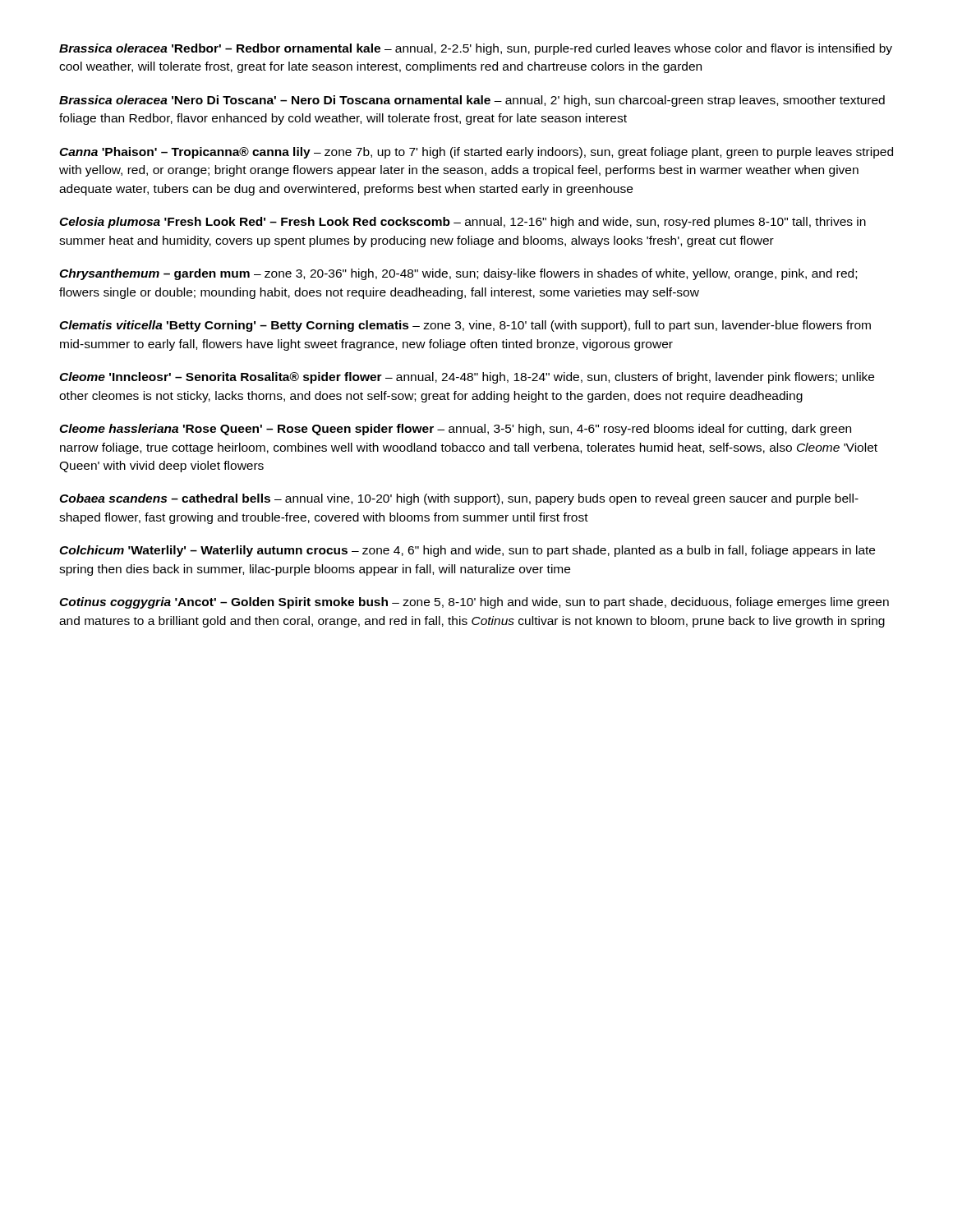Click on the element starting "Clematis viticella 'Betty"

465,334
